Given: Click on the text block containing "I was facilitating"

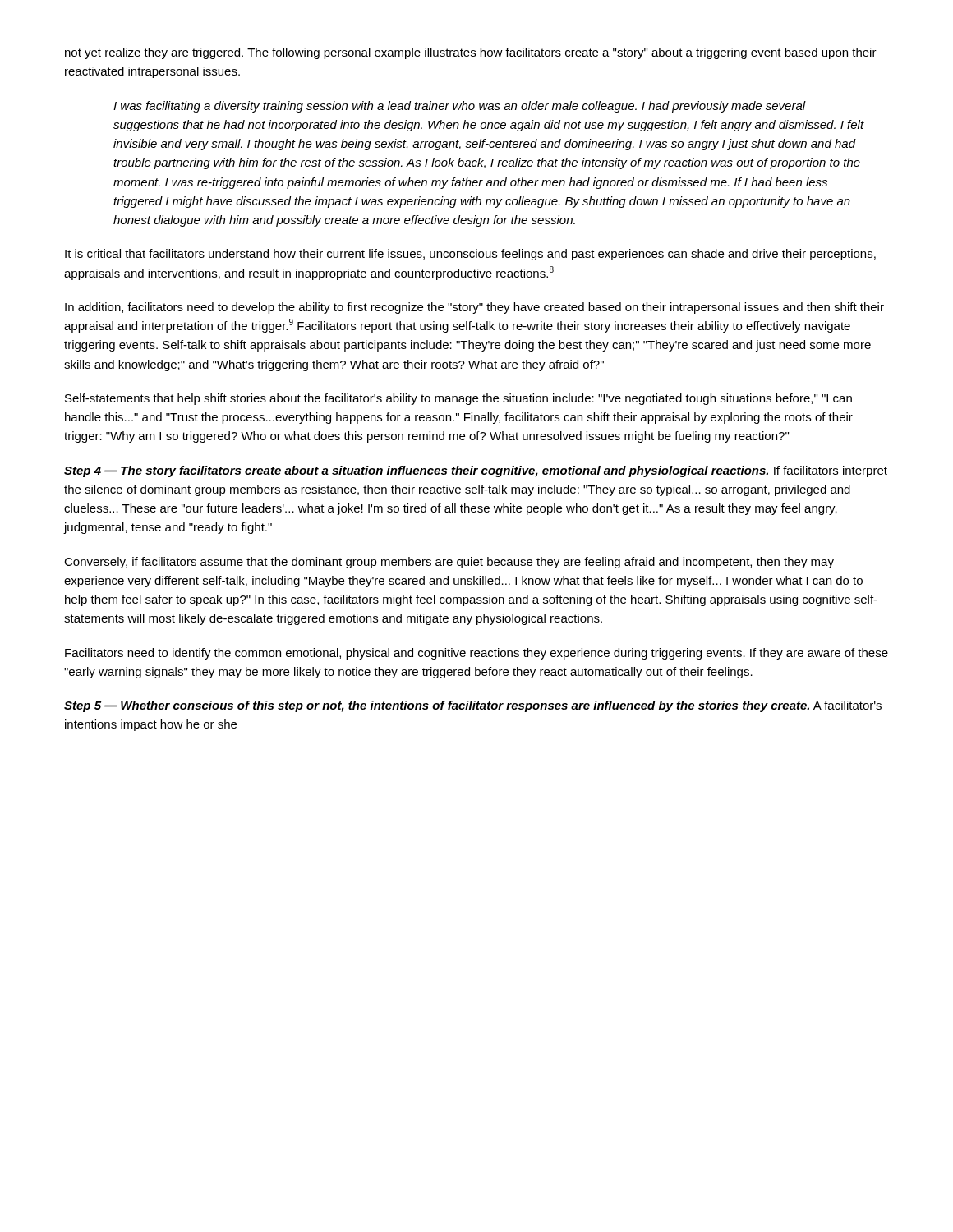Looking at the screenshot, I should [x=488, y=162].
